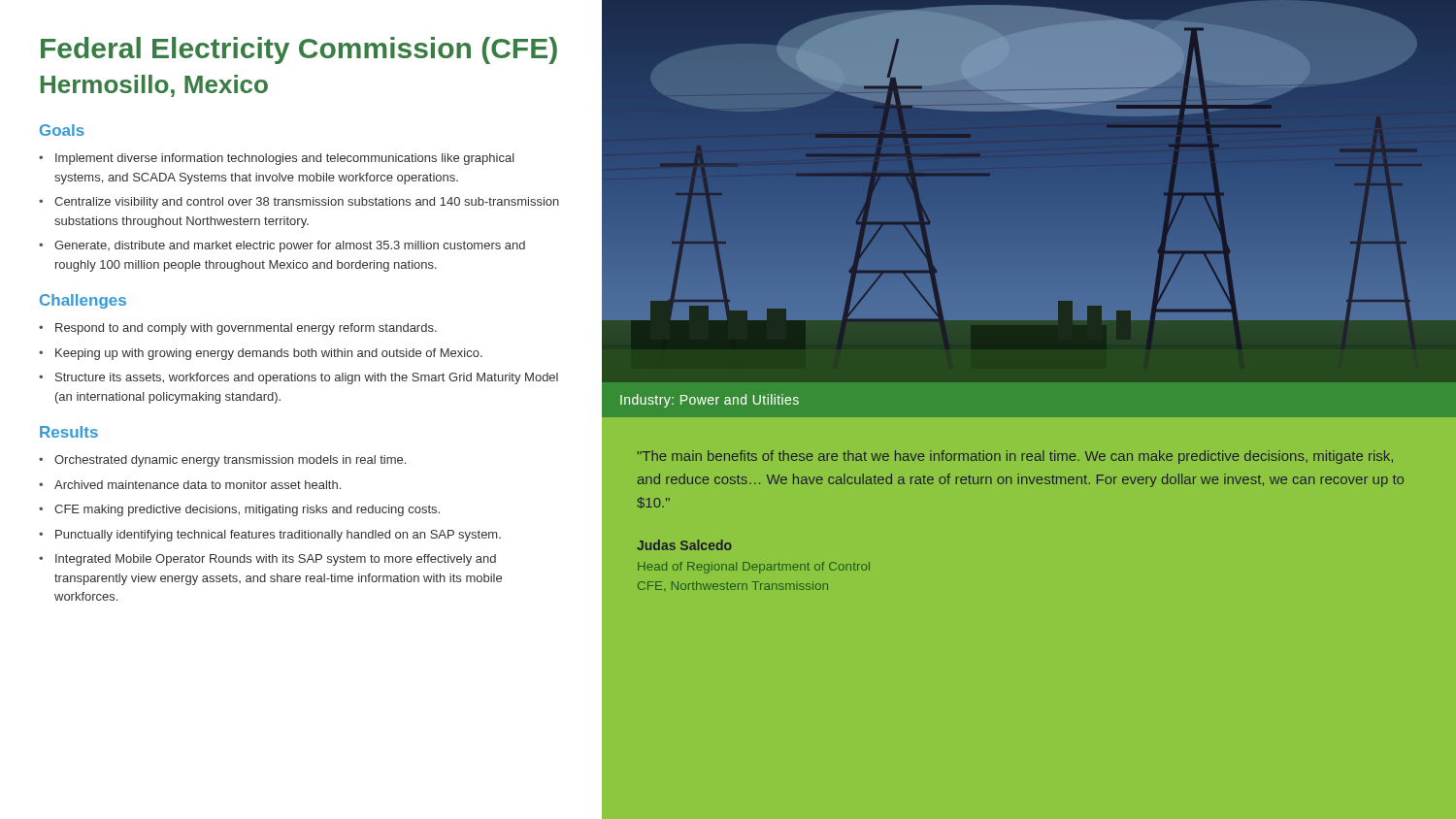The height and width of the screenshot is (819, 1456).
Task: Locate the list item that says "Centralize visibility and control over 38"
Action: click(307, 211)
